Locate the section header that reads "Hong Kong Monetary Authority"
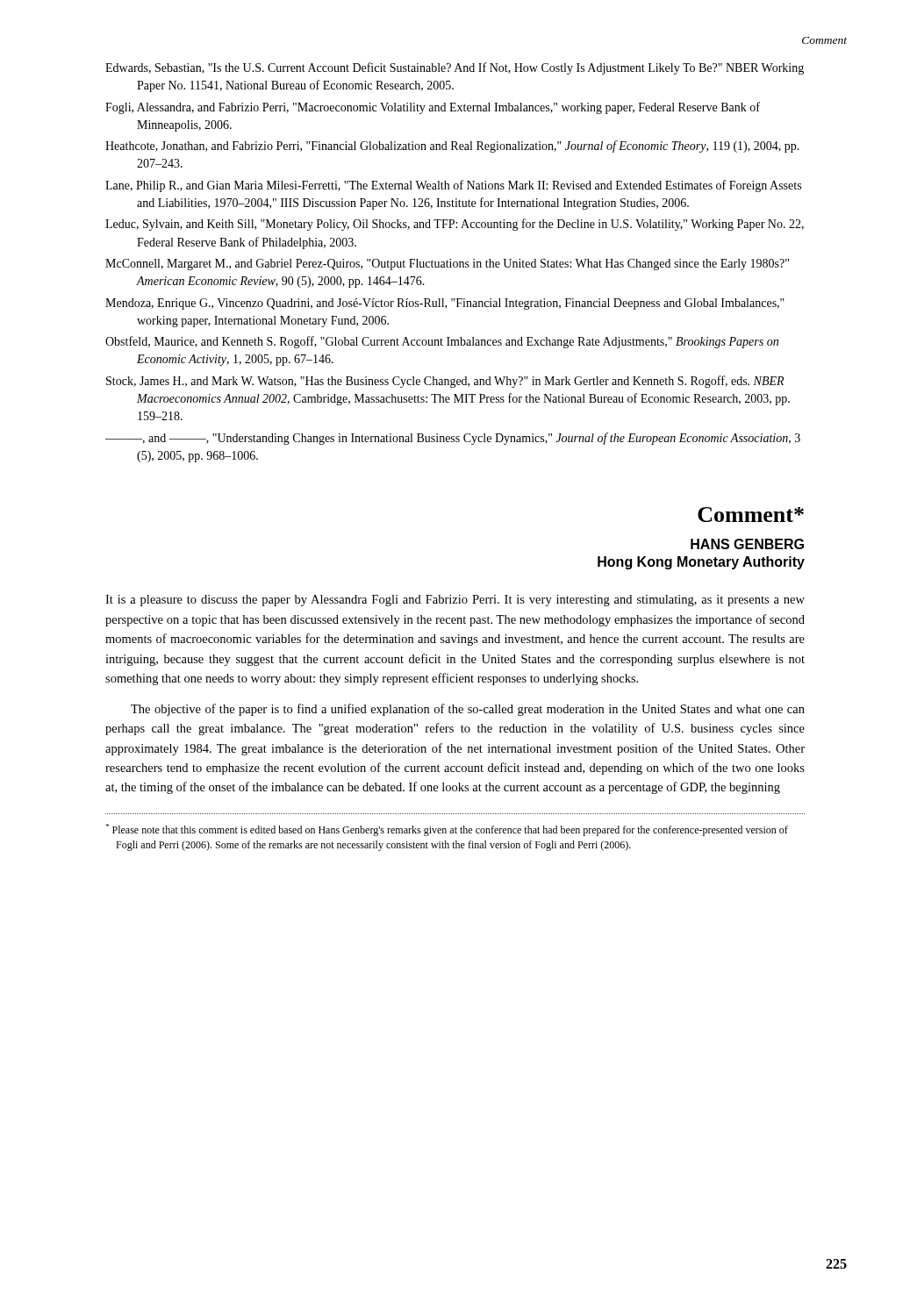The width and height of the screenshot is (910, 1316). coord(701,562)
